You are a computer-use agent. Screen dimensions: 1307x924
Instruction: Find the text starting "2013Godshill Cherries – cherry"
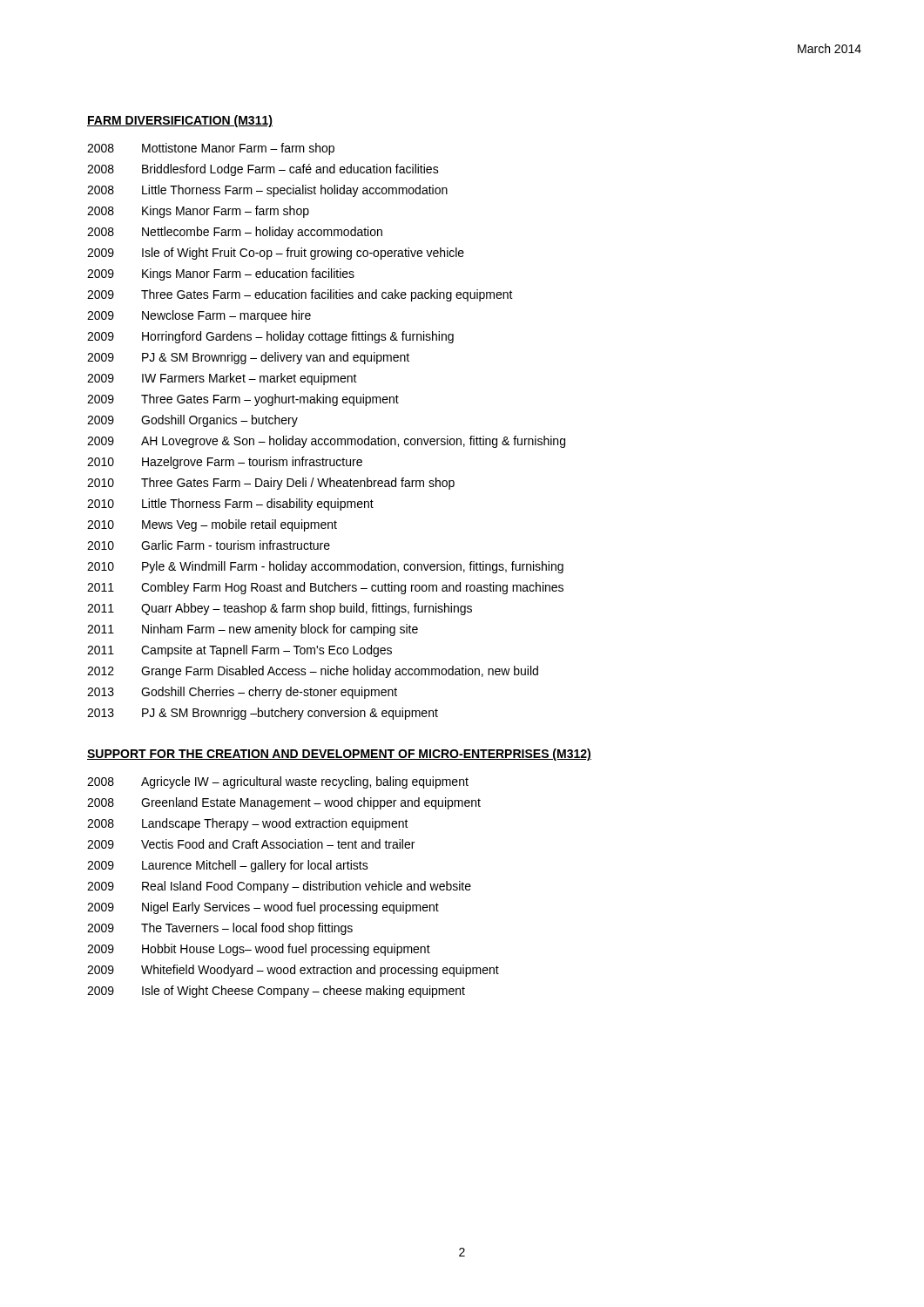(242, 693)
